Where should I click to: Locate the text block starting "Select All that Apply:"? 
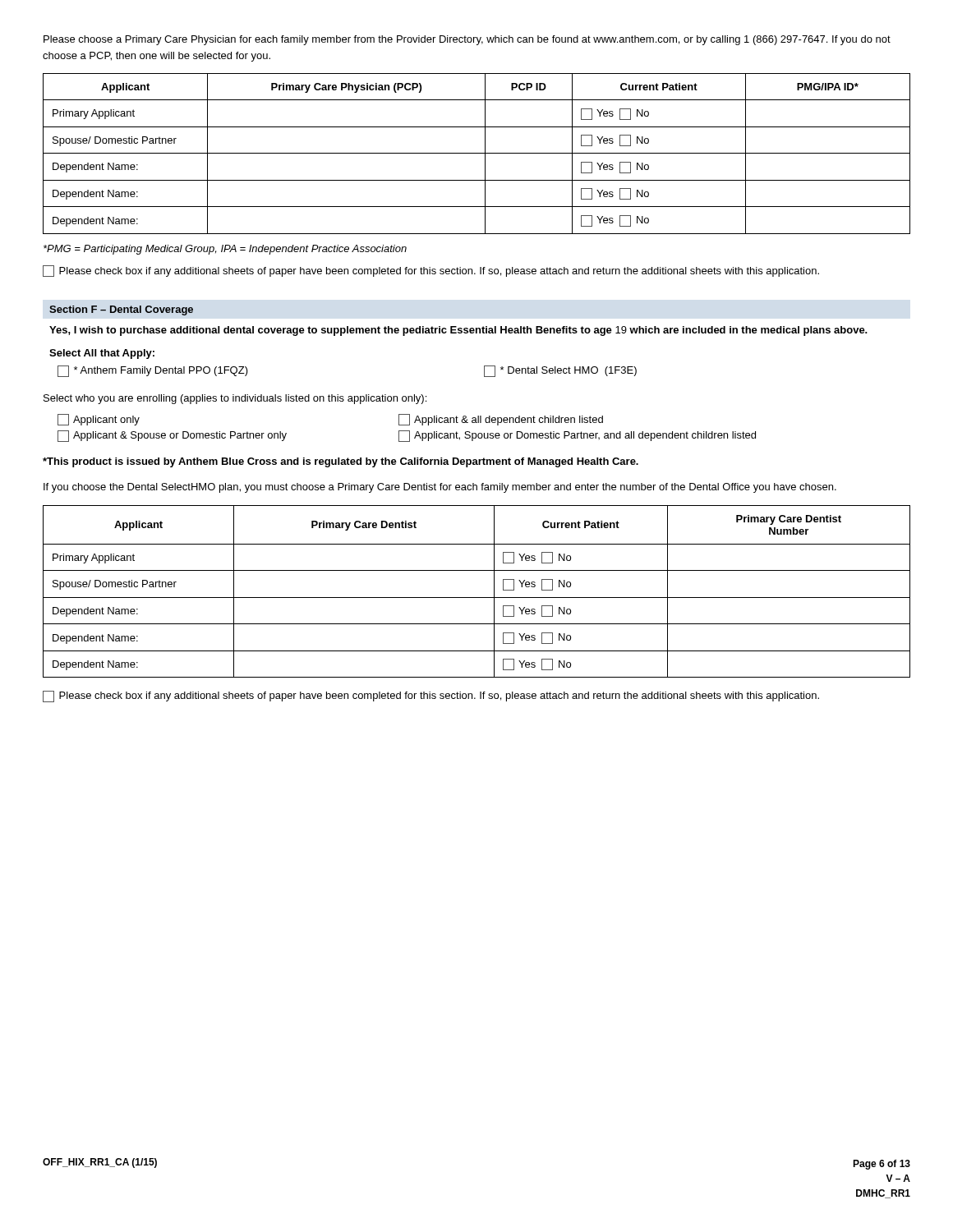102,353
